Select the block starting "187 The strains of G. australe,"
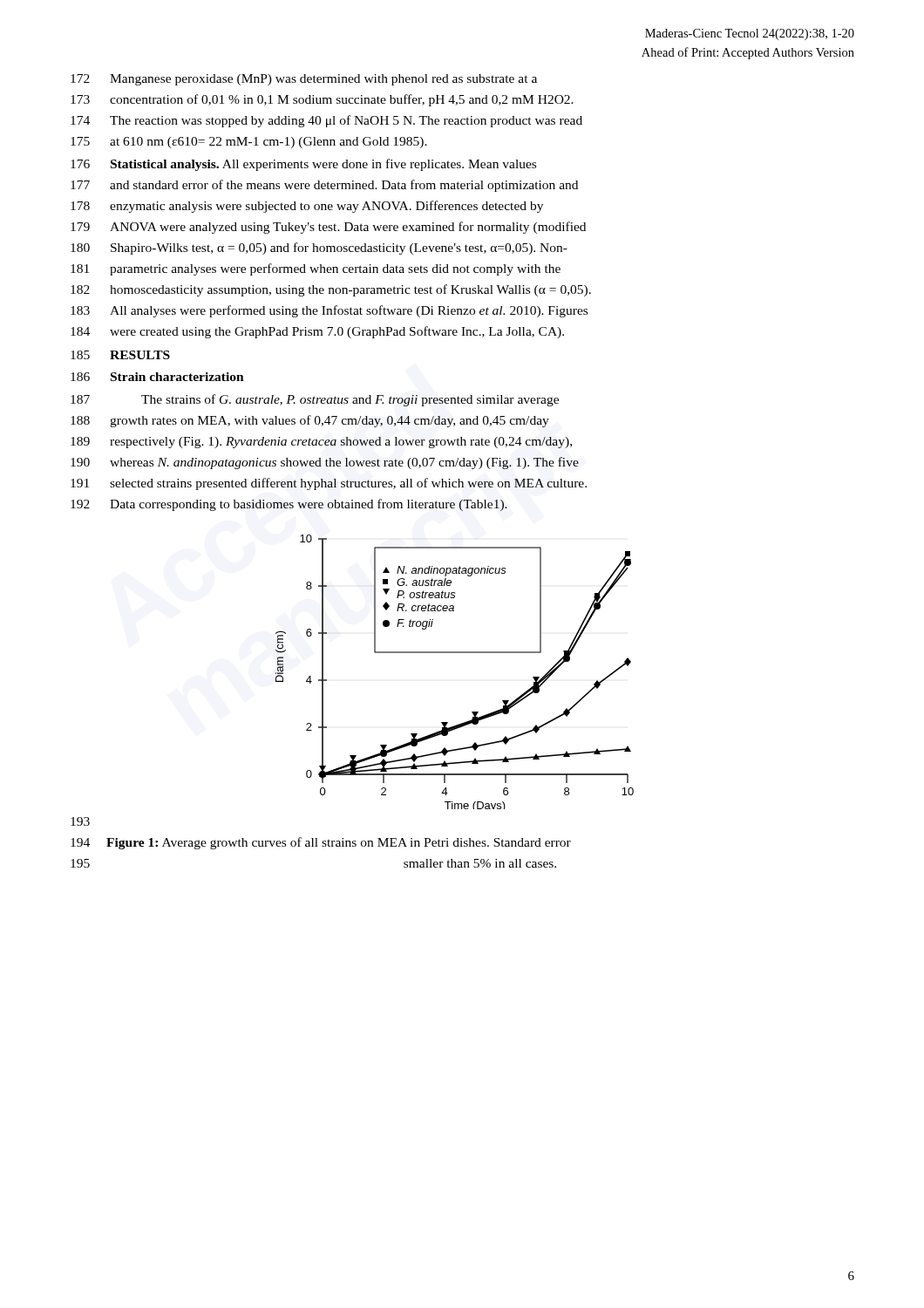This screenshot has height=1308, width=924. 462,452
